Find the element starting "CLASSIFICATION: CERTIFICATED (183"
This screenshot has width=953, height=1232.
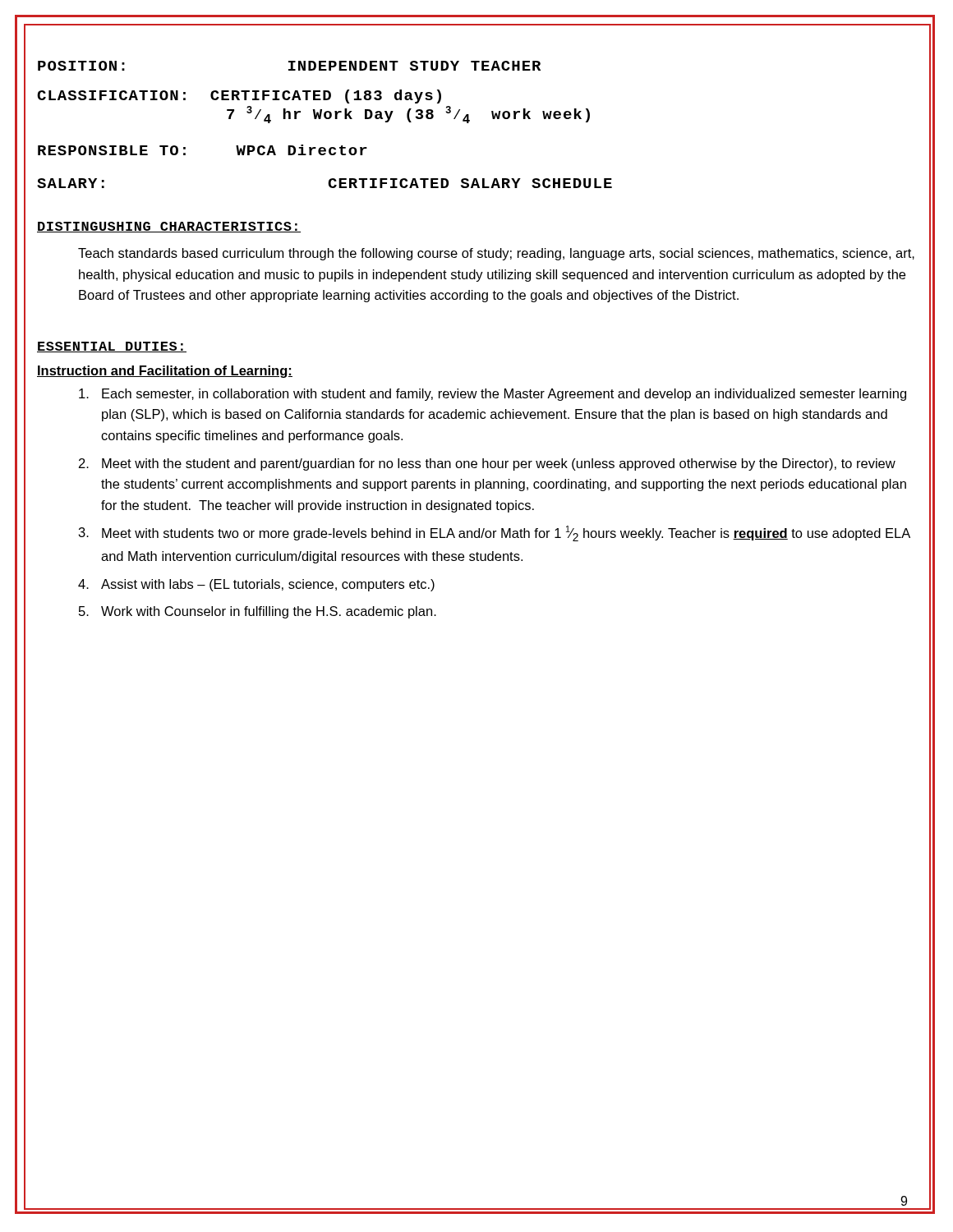tap(476, 107)
